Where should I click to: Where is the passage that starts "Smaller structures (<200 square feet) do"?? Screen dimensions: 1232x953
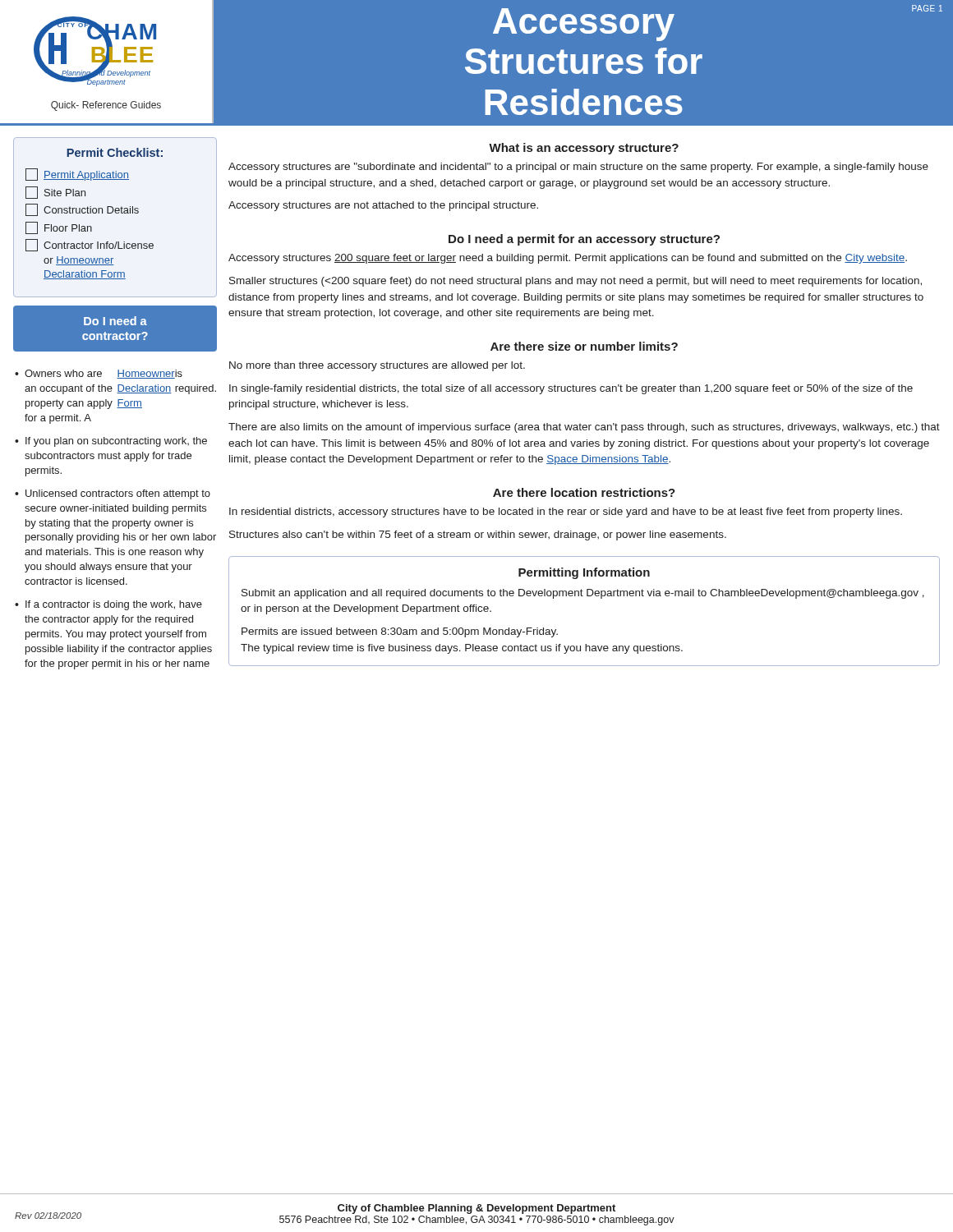point(576,296)
